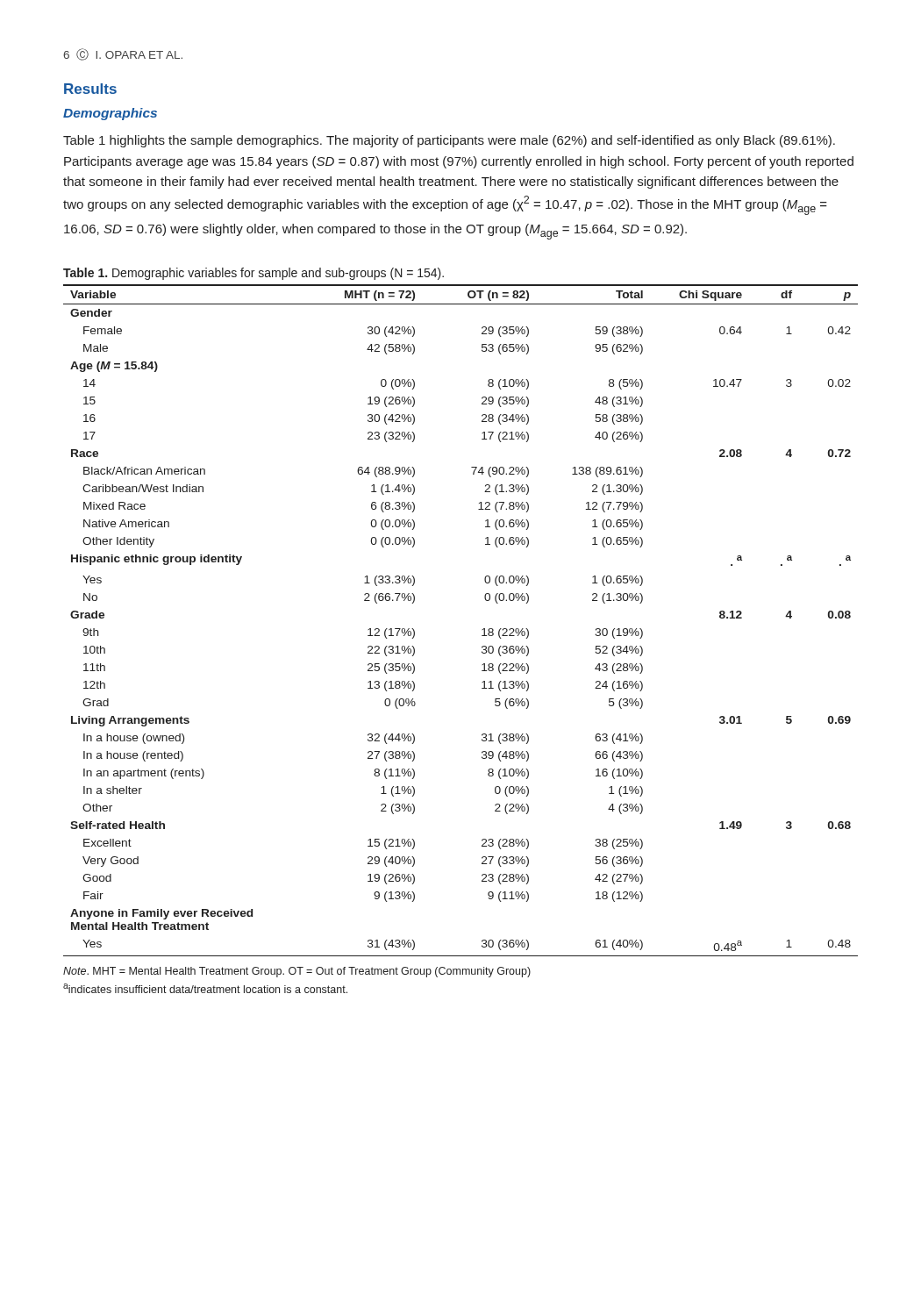Image resolution: width=921 pixels, height=1316 pixels.
Task: Select the text block with the text "Table 1 highlights the sample demographics. The majority"
Action: (459, 186)
